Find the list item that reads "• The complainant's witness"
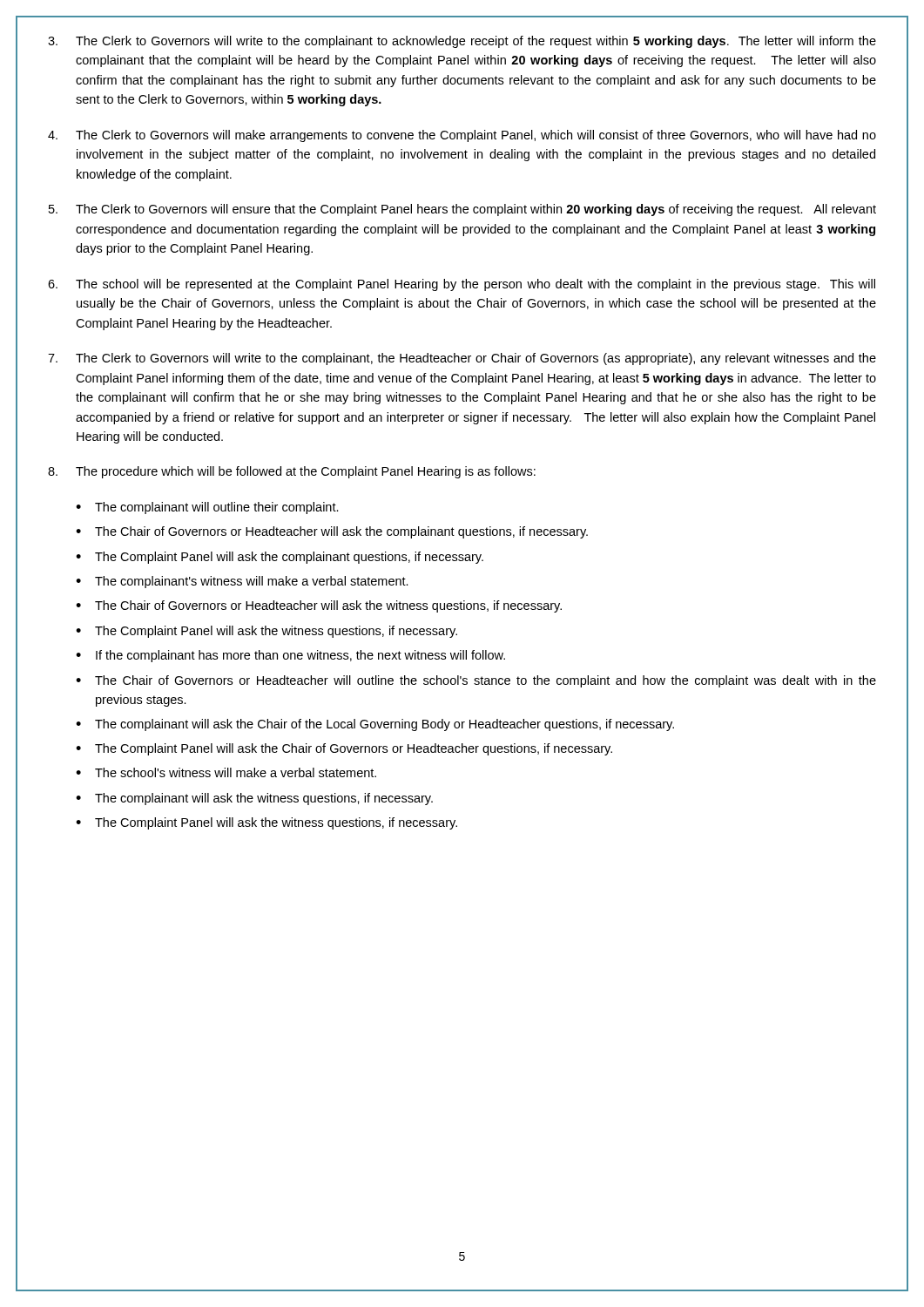Viewport: 924px width, 1307px height. coord(242,582)
